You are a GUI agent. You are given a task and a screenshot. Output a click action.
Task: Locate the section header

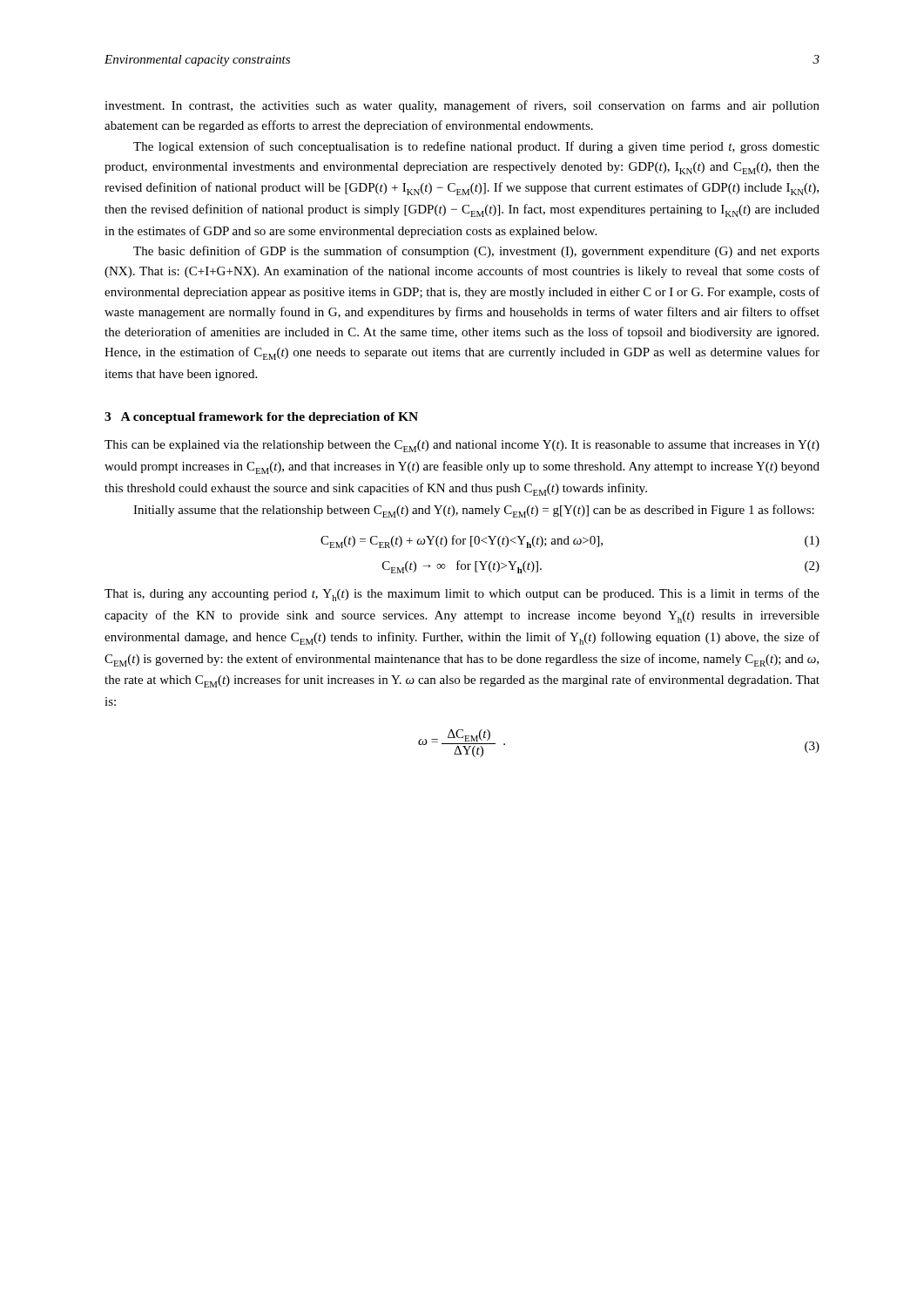pyautogui.click(x=261, y=416)
